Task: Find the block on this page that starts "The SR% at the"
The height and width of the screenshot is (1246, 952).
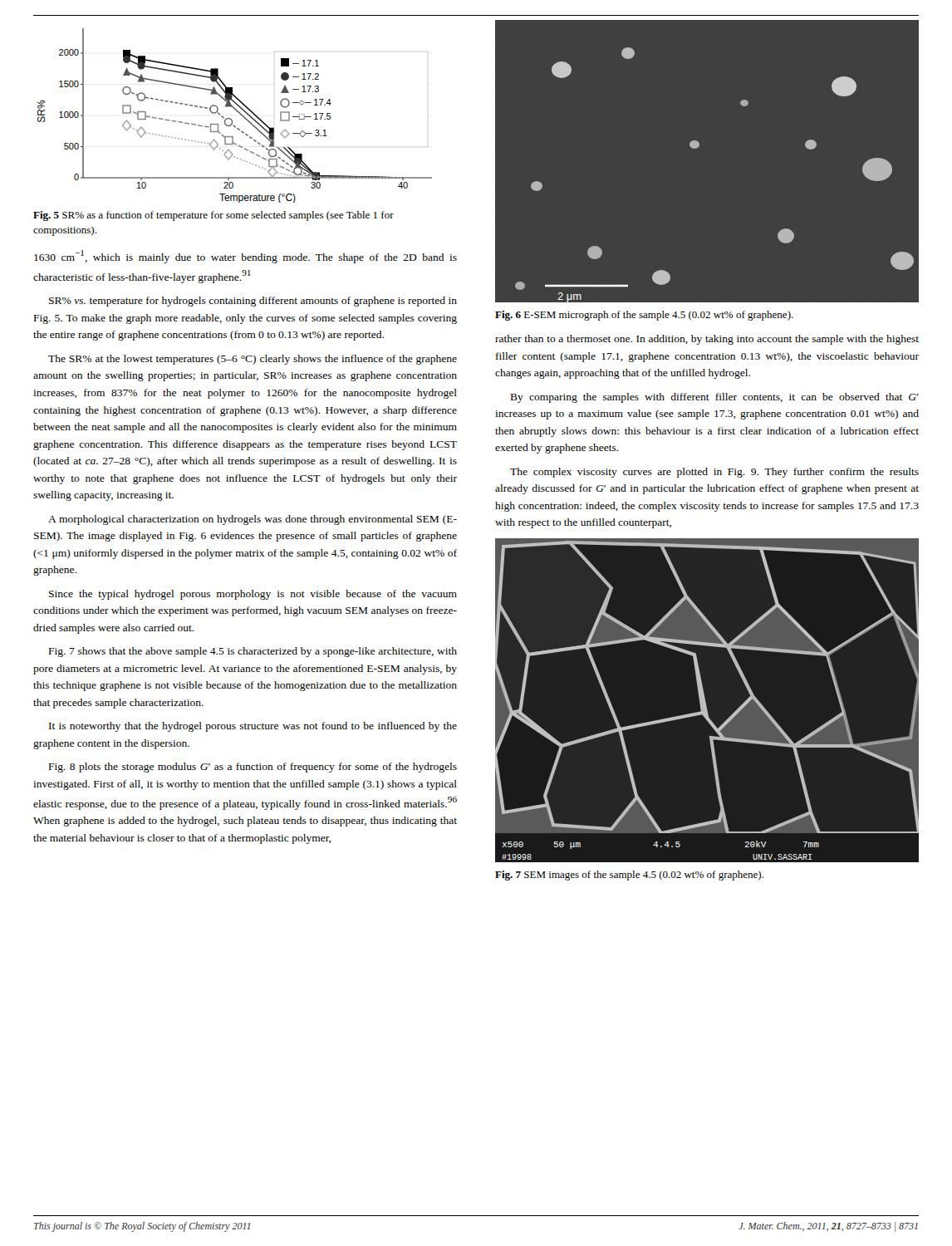Action: point(245,427)
